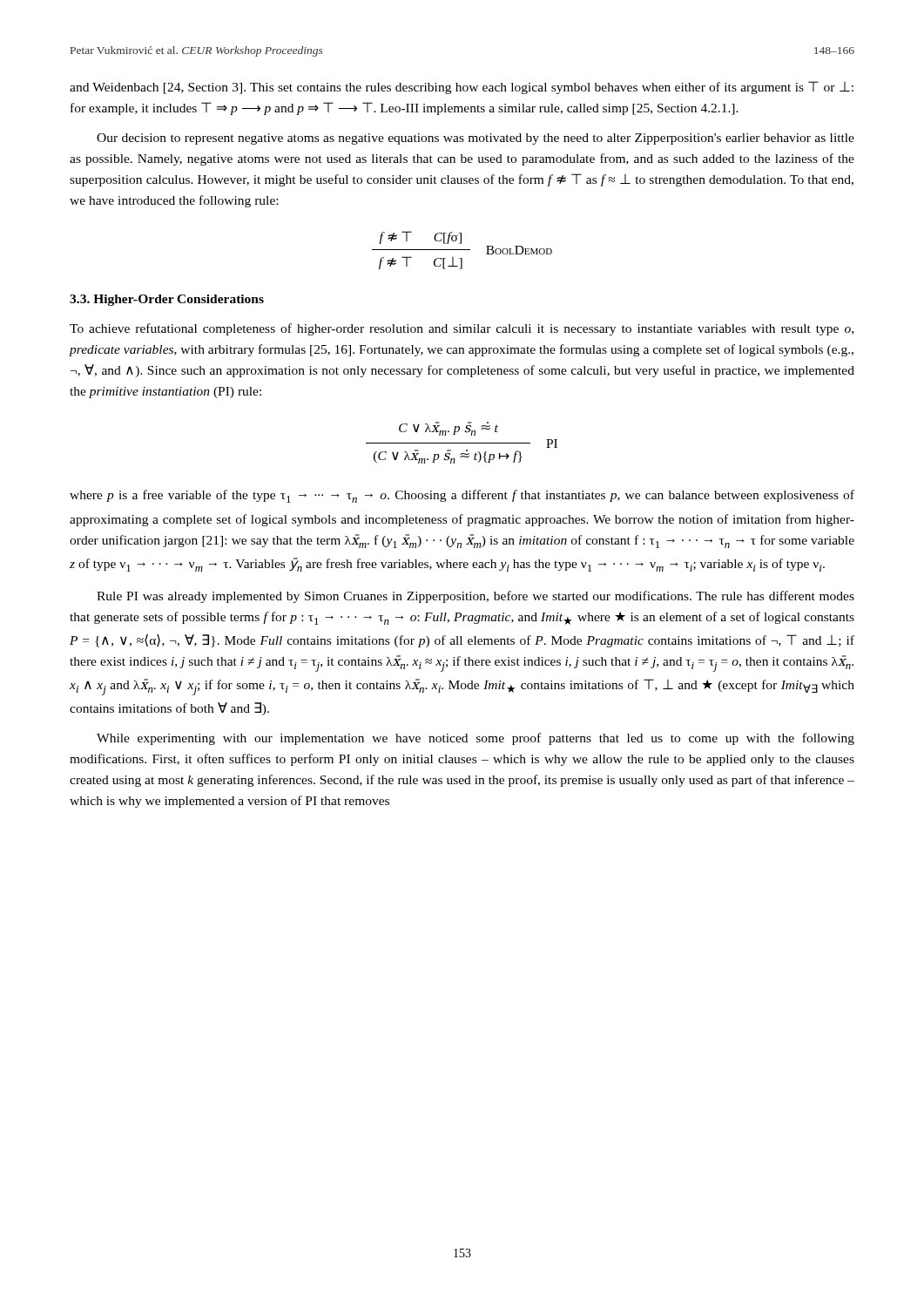
Task: Click on the region starting "Rule PI was"
Action: point(462,652)
